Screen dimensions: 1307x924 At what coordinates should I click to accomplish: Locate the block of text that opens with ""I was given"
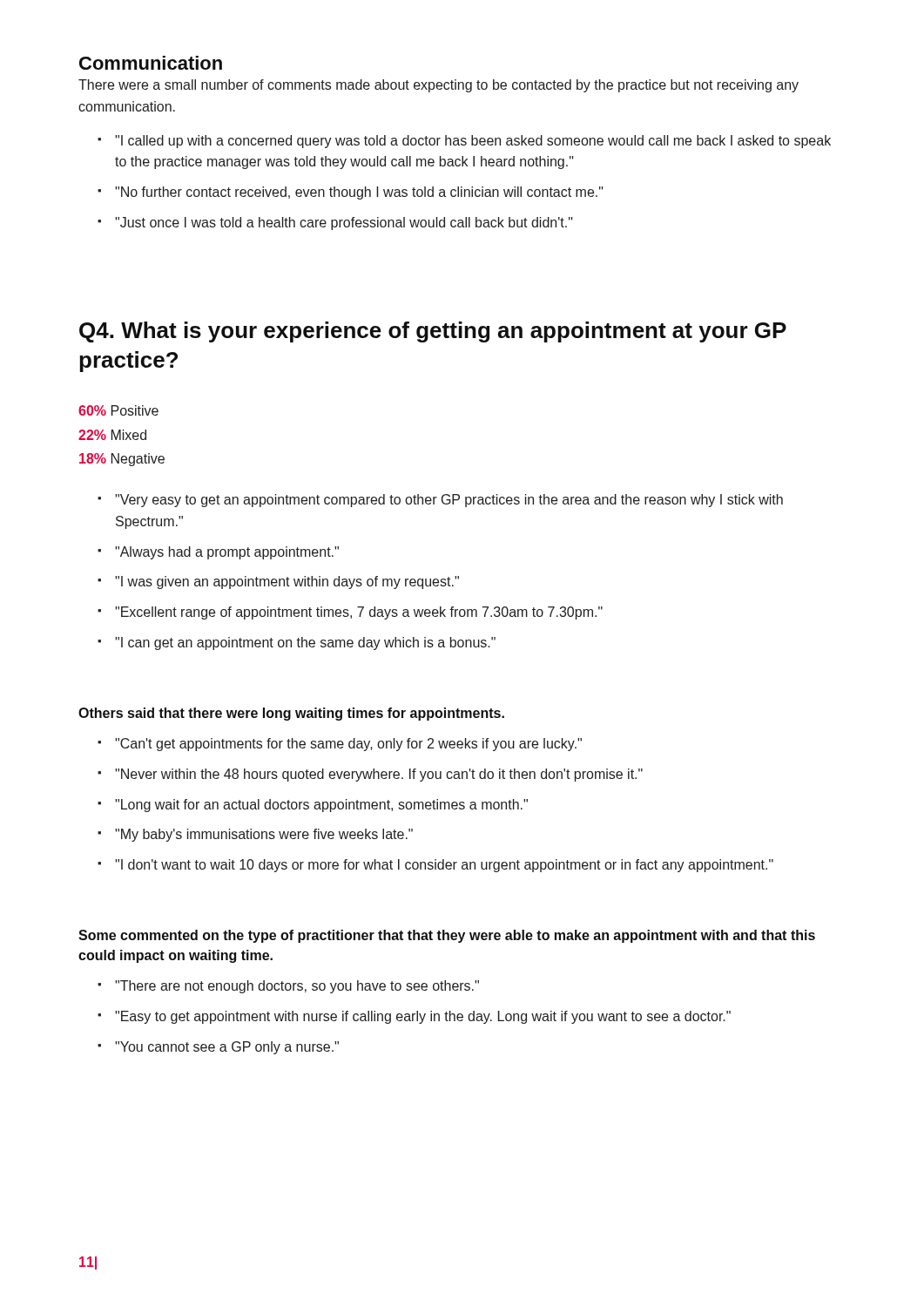[287, 582]
